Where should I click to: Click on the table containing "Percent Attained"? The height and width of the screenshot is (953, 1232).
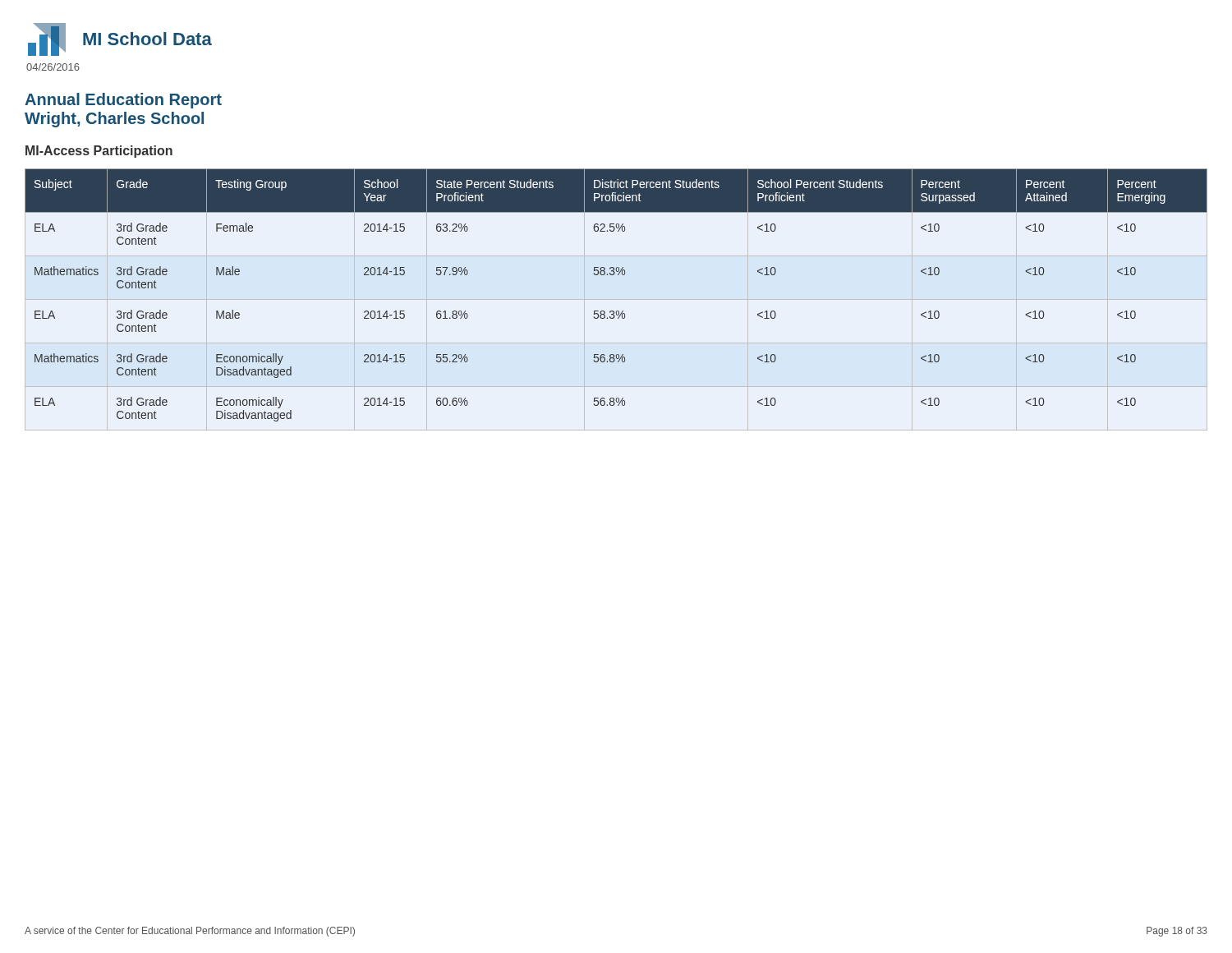coord(616,299)
